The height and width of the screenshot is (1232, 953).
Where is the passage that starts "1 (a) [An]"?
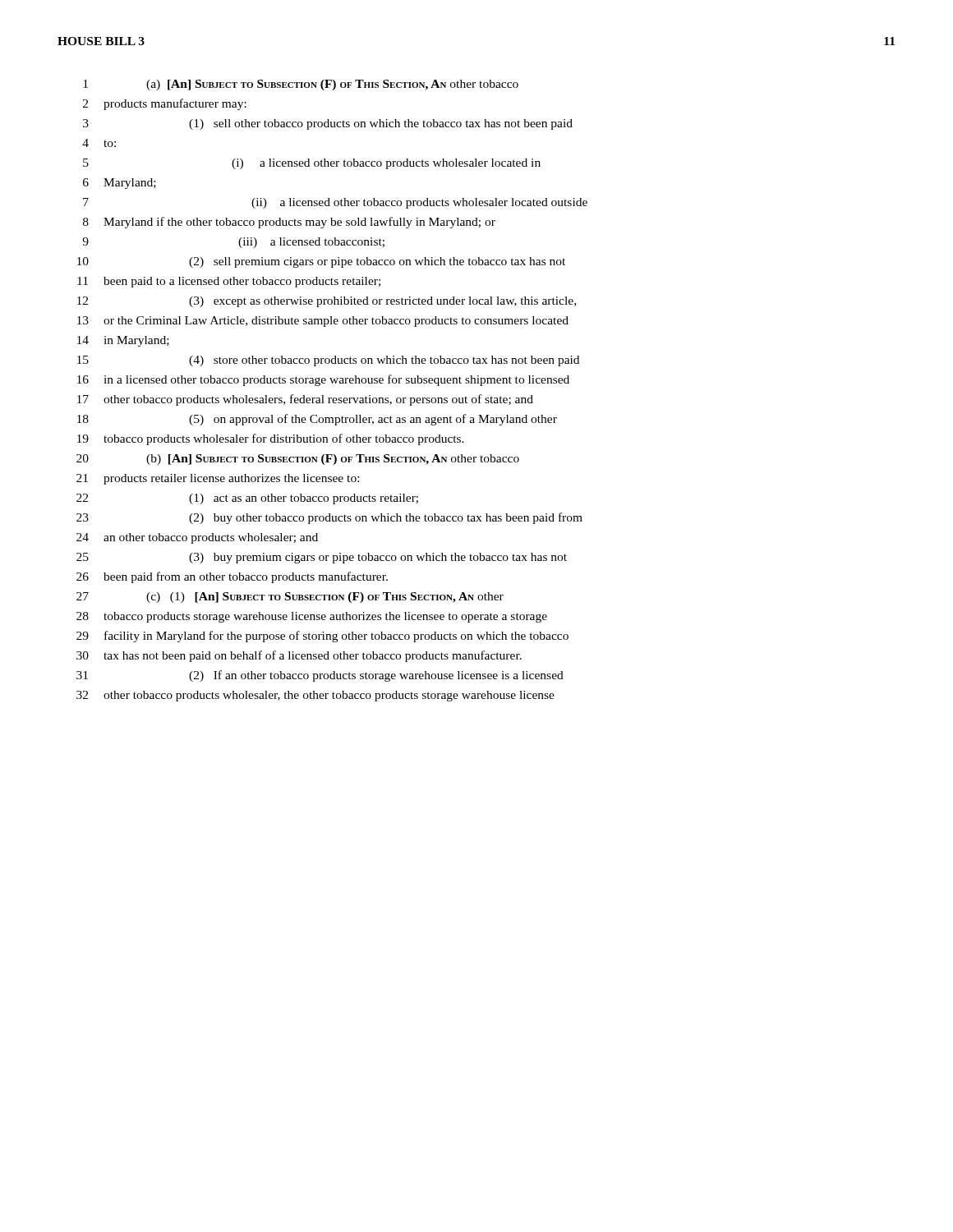point(476,94)
